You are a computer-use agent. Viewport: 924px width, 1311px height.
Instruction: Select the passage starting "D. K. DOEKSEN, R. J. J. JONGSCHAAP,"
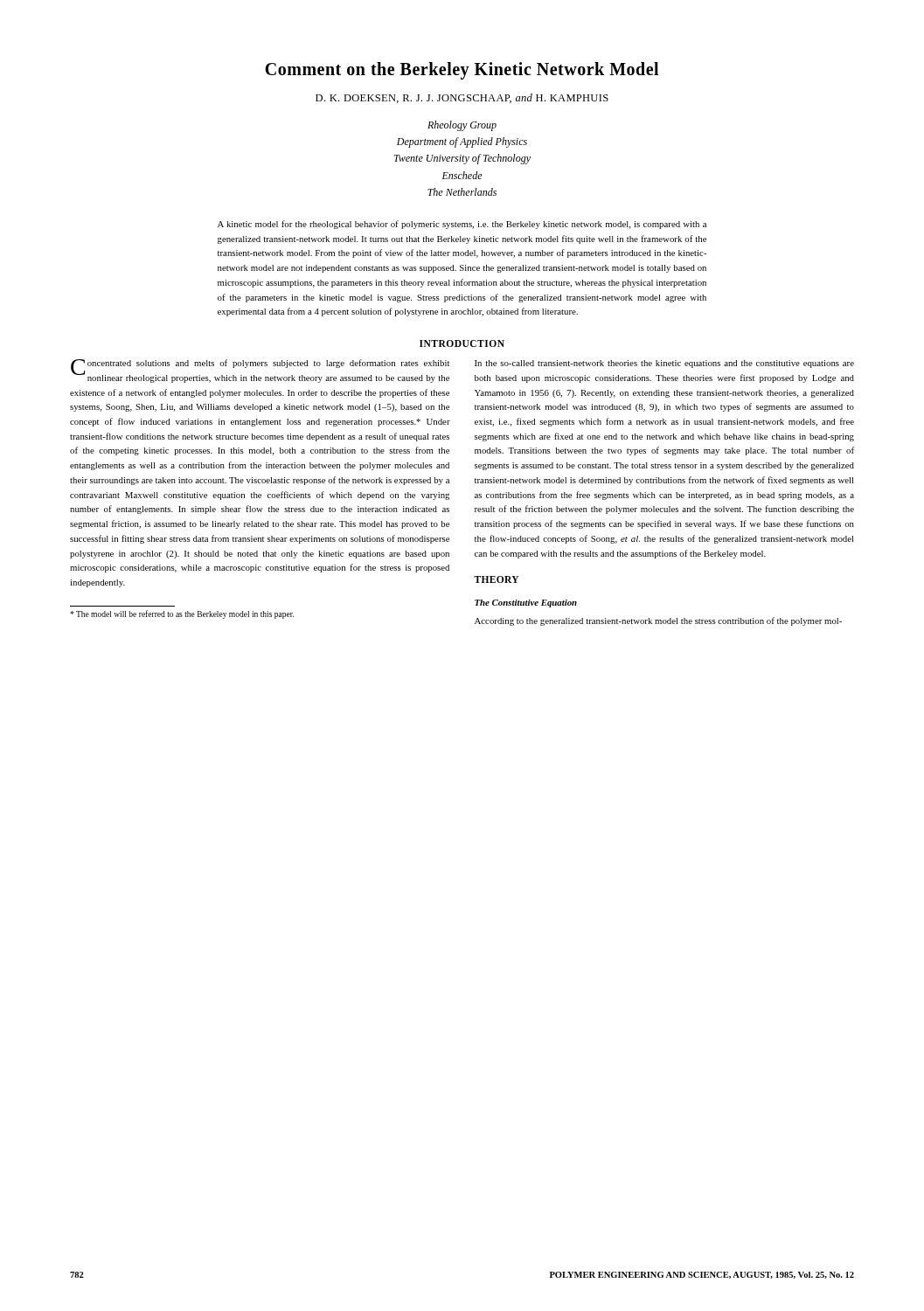coord(462,98)
